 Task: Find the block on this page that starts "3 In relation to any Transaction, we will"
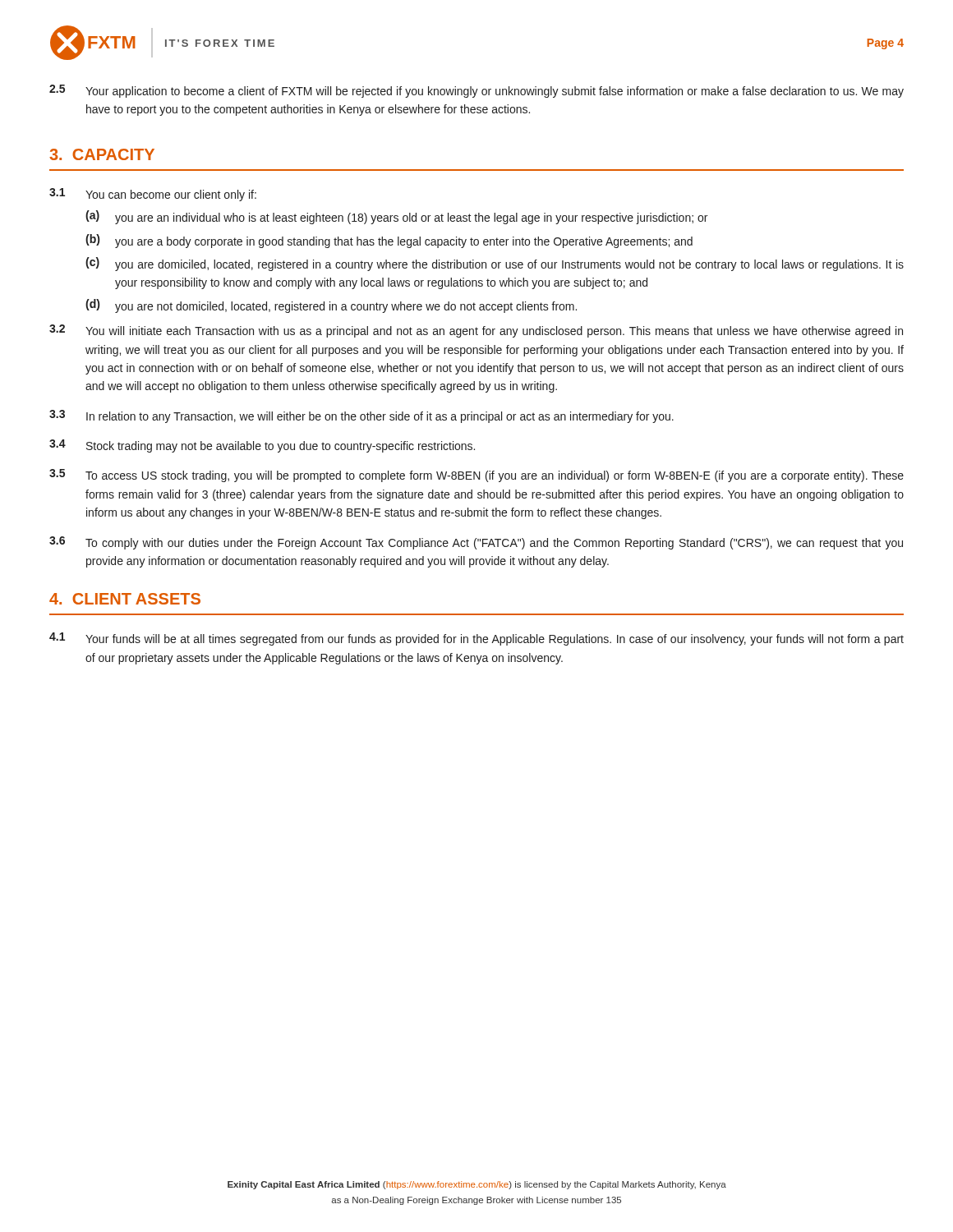pos(362,416)
